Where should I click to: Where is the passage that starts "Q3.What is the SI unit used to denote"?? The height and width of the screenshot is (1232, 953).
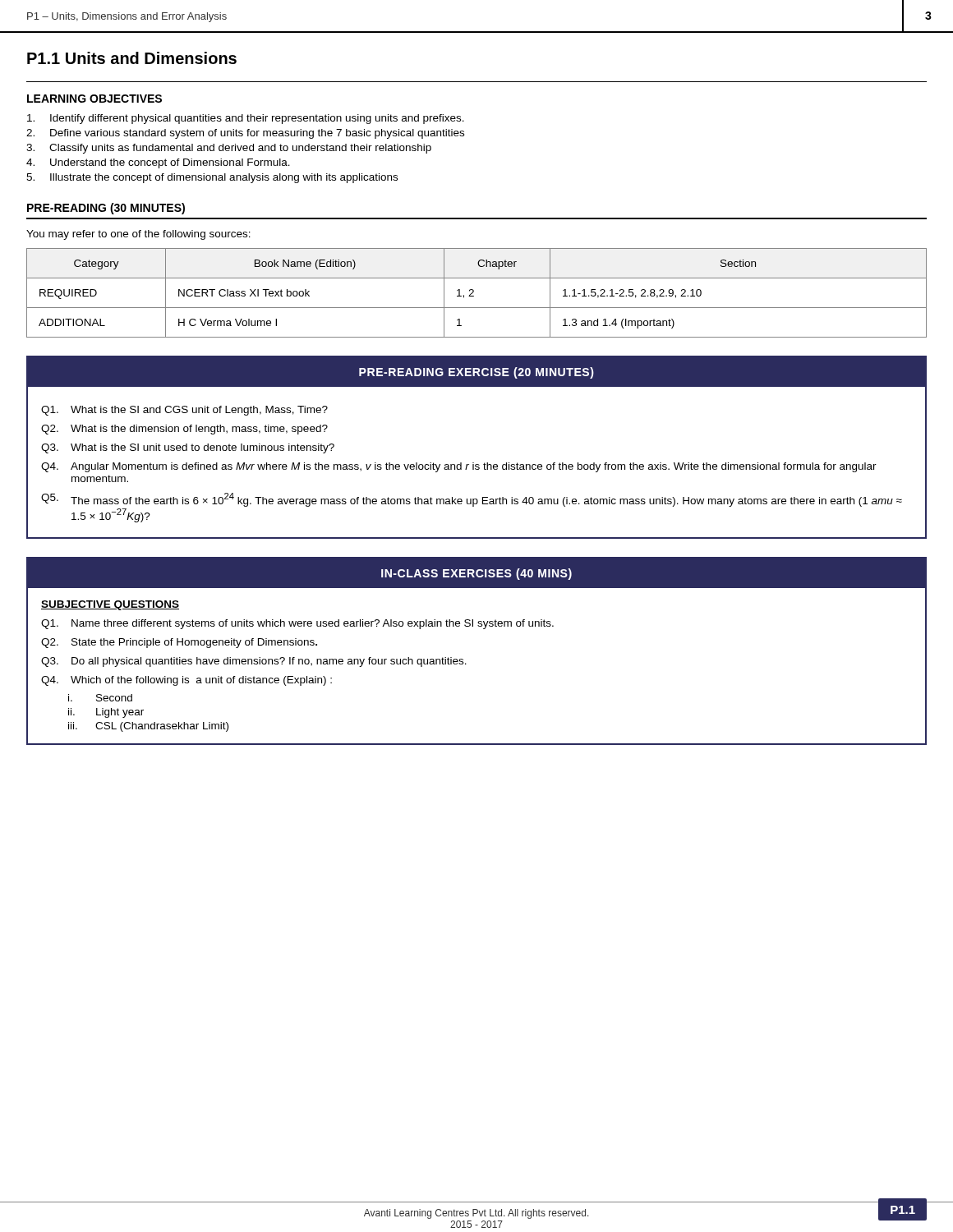[x=188, y=448]
